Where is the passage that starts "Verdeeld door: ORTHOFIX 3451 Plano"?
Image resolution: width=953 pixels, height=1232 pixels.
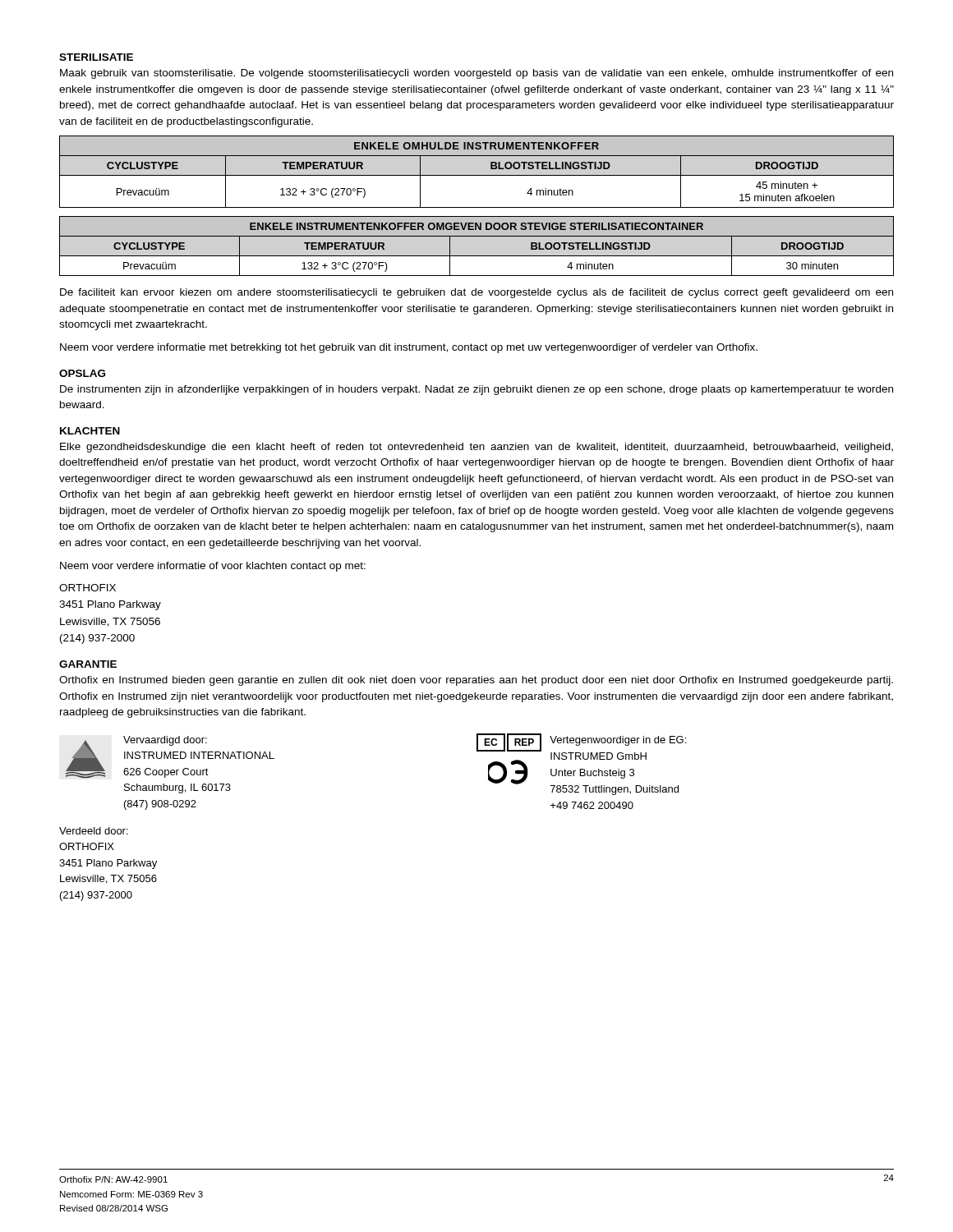click(x=108, y=862)
